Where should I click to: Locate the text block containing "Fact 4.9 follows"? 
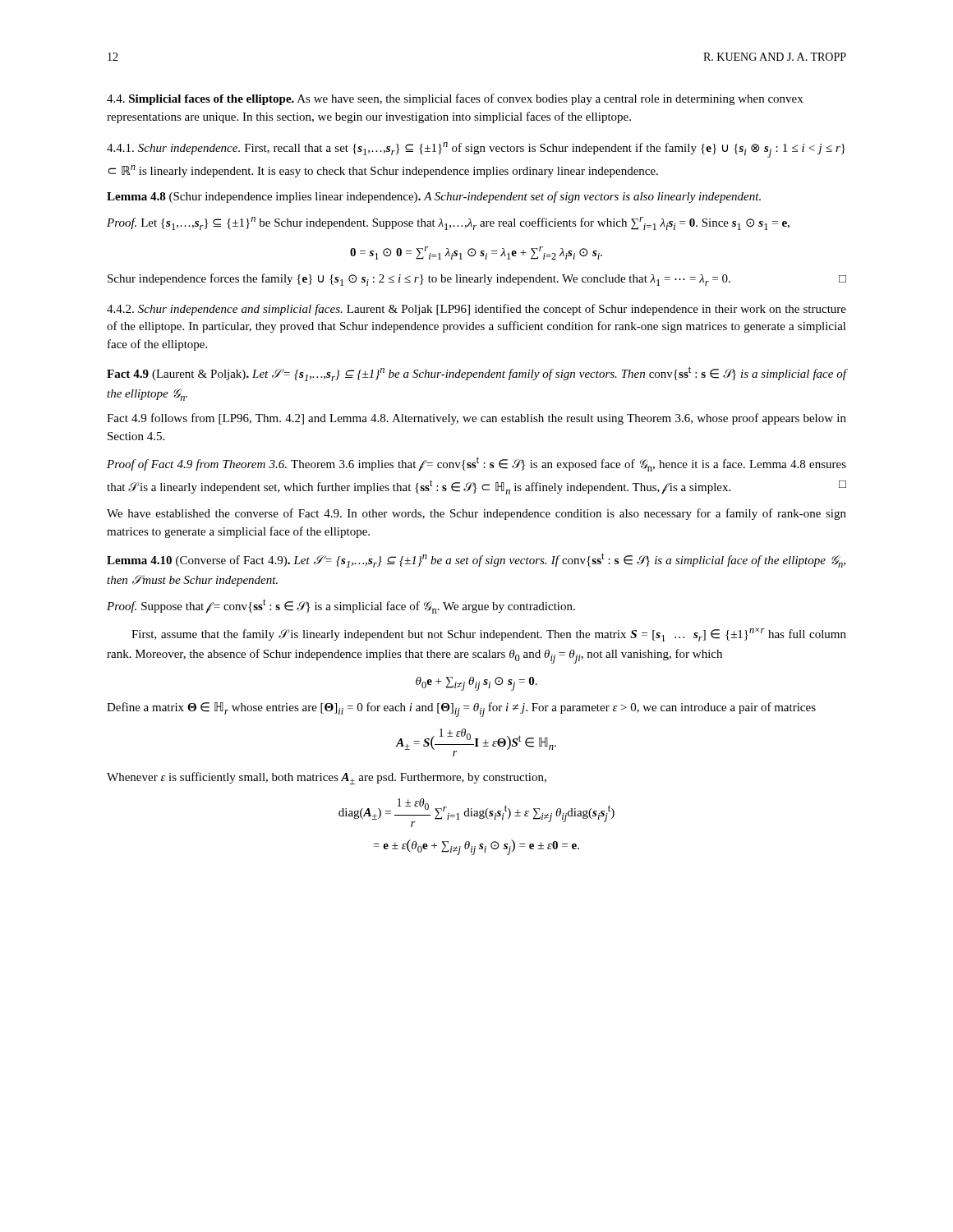[x=476, y=427]
